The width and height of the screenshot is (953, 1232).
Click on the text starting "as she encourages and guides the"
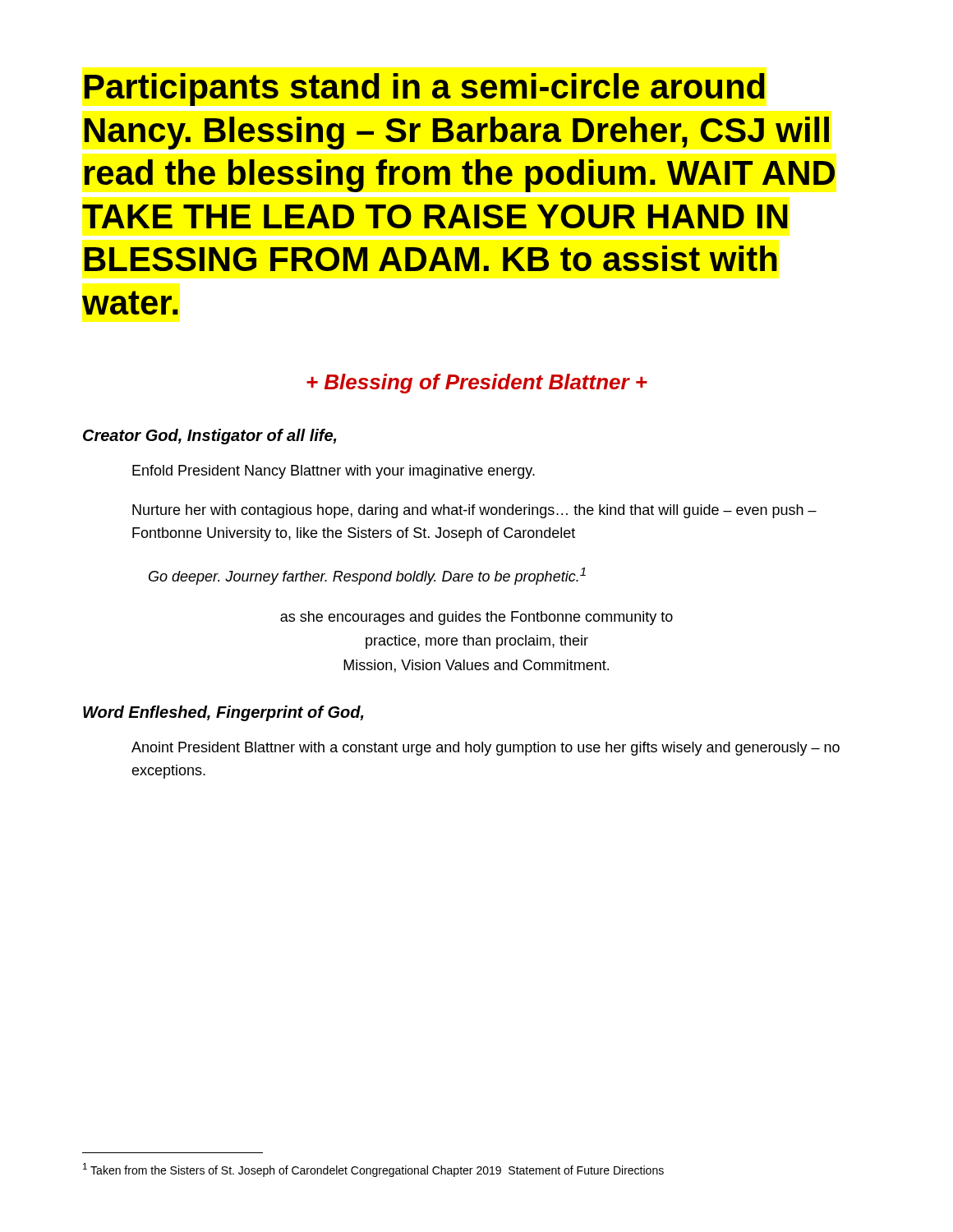point(476,641)
